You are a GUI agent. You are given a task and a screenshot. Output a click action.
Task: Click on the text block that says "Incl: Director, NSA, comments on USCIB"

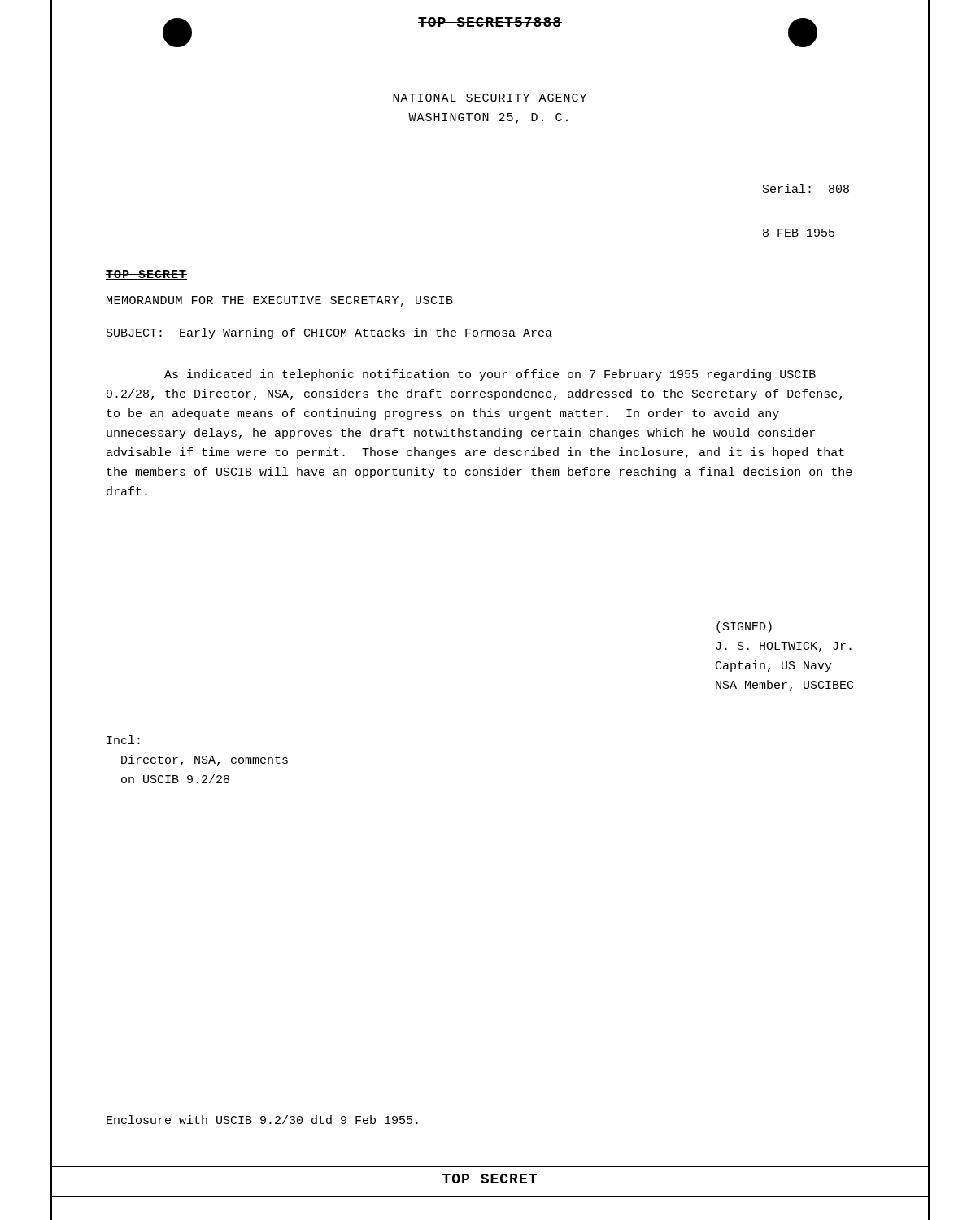click(197, 761)
